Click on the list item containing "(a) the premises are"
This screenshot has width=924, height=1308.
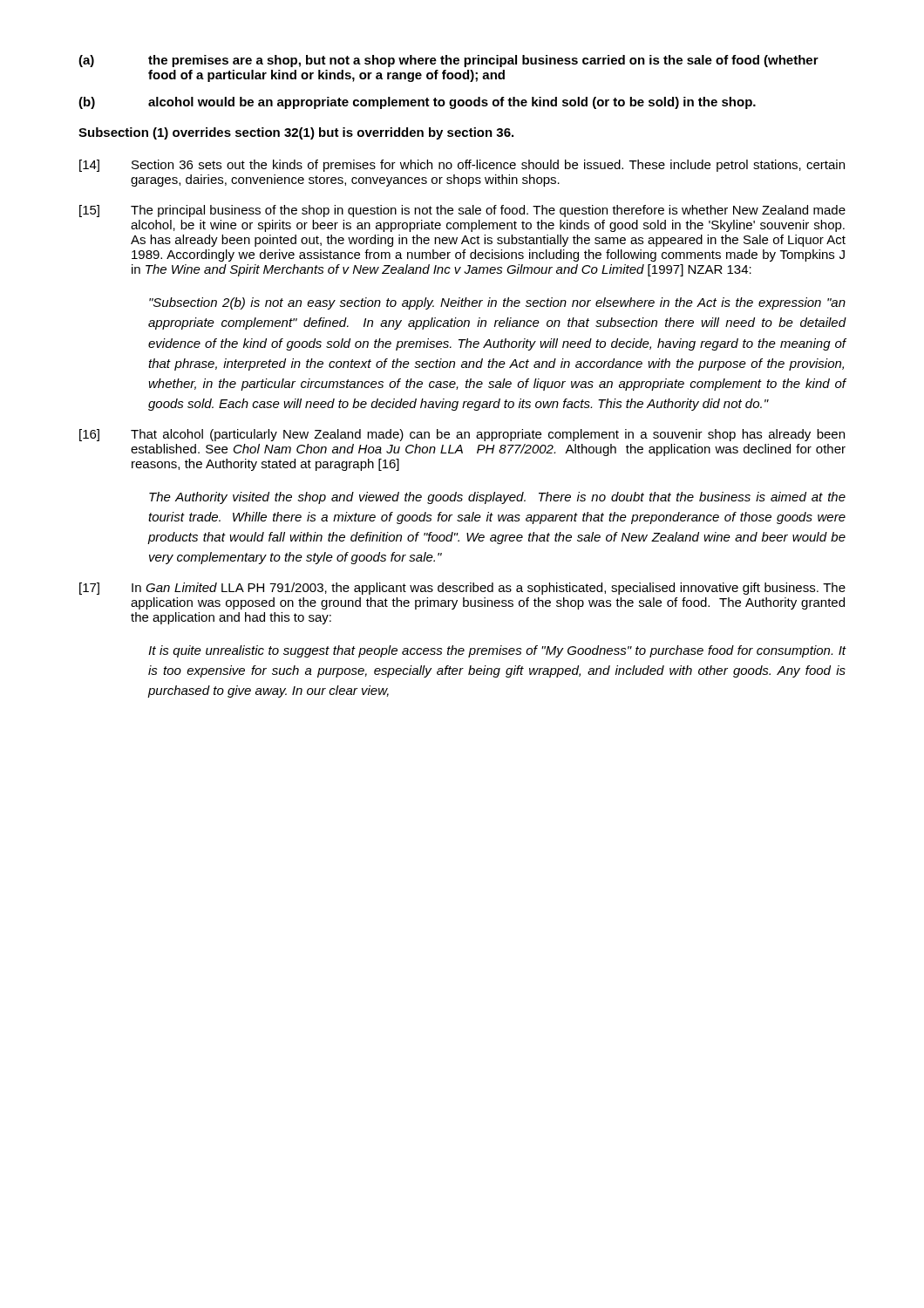462,67
